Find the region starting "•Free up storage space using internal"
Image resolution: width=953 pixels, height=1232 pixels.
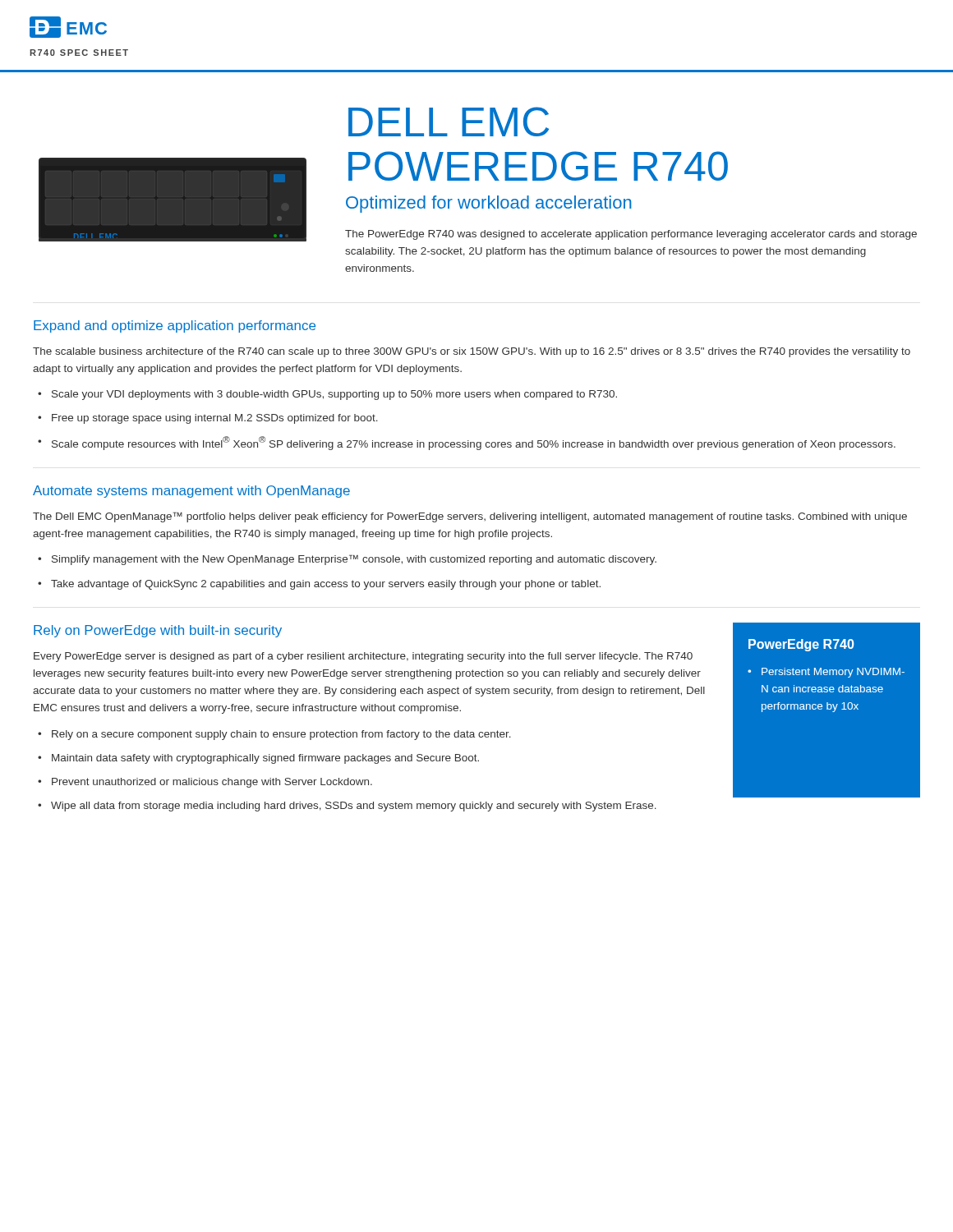[208, 418]
